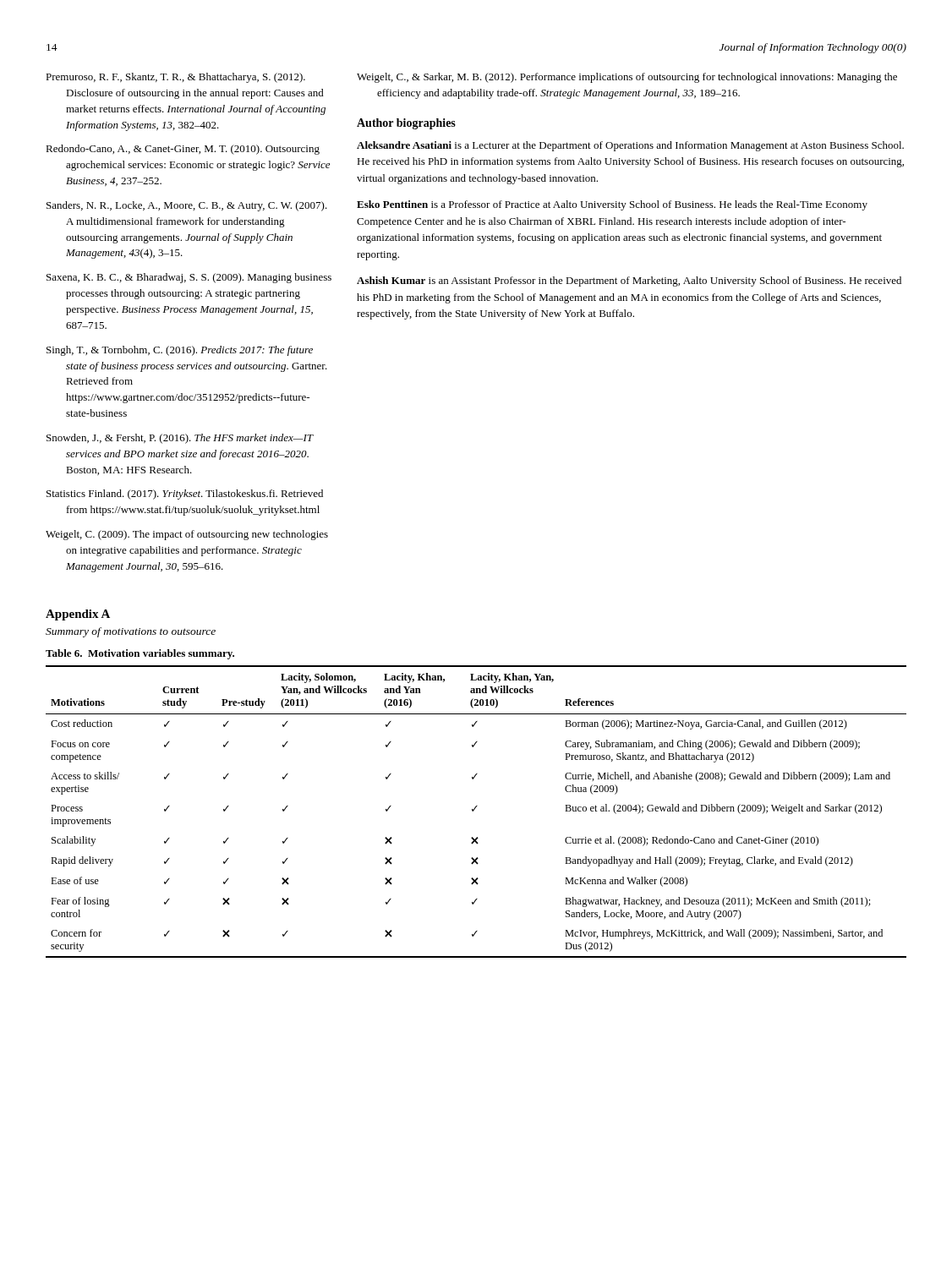The width and height of the screenshot is (952, 1268).
Task: Select the text block containing "Summary of motivations to"
Action: 131,631
